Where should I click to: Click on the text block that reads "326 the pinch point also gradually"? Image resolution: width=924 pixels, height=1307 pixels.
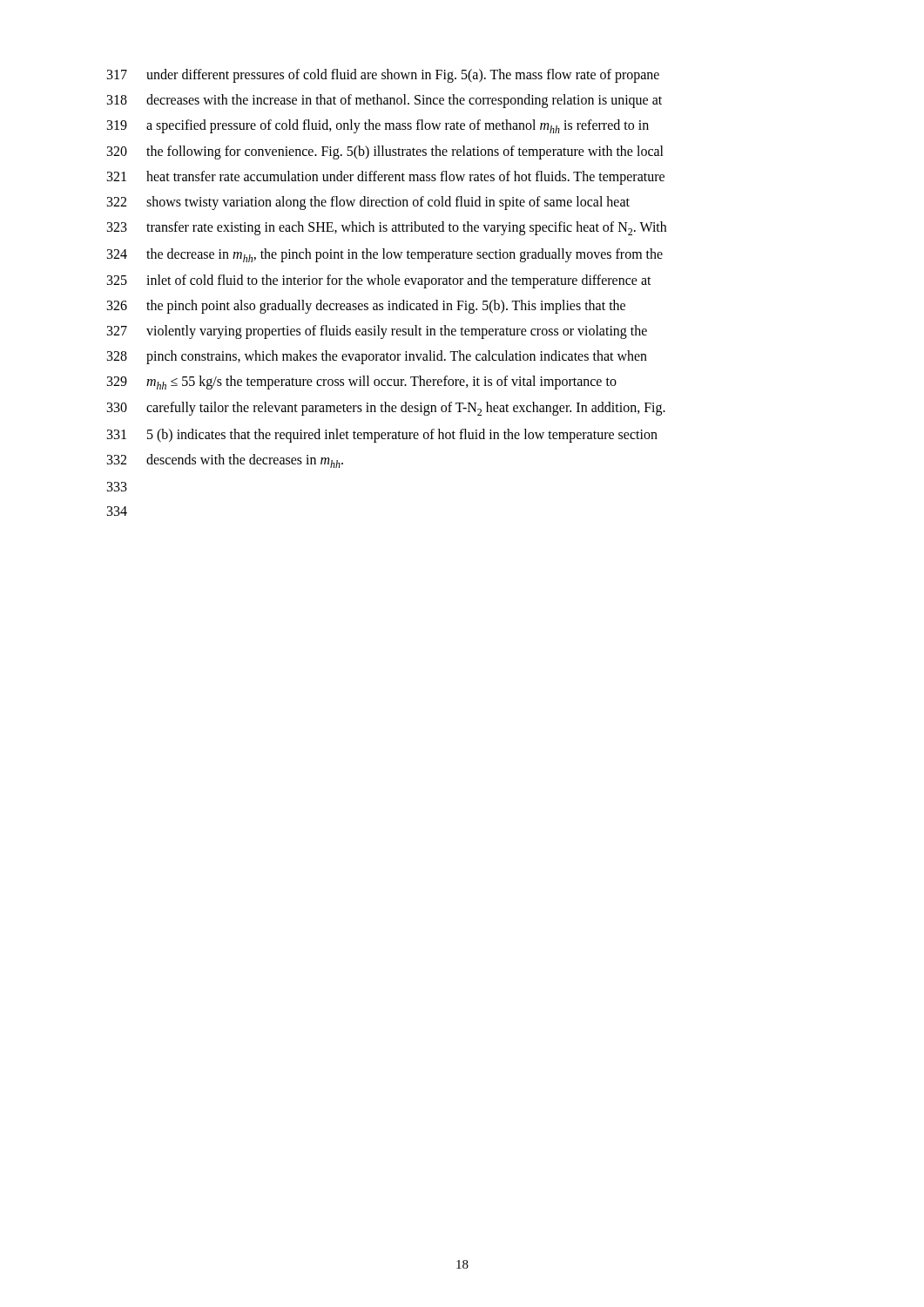[471, 306]
